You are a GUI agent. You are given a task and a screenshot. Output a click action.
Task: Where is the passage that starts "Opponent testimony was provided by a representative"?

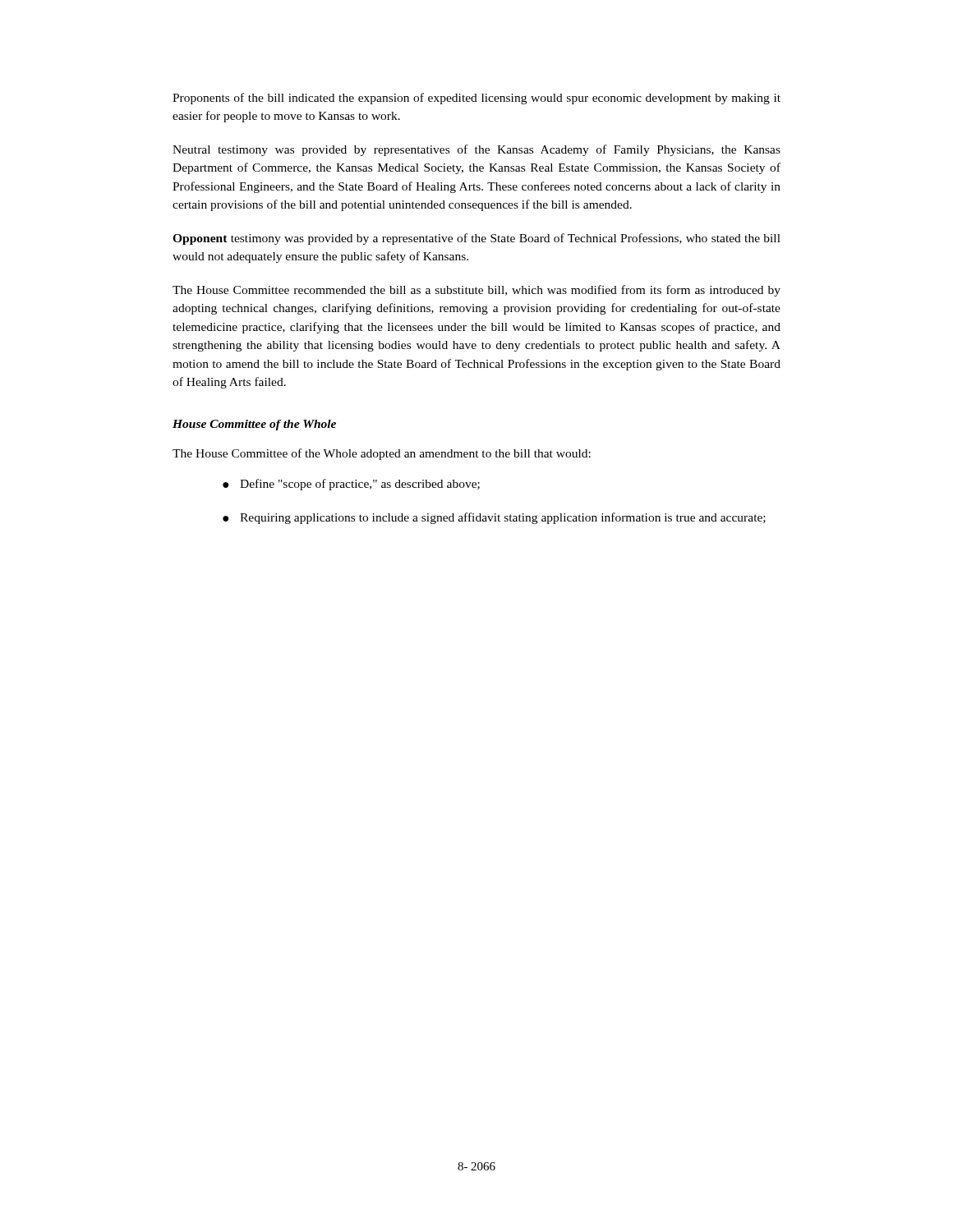coord(476,247)
